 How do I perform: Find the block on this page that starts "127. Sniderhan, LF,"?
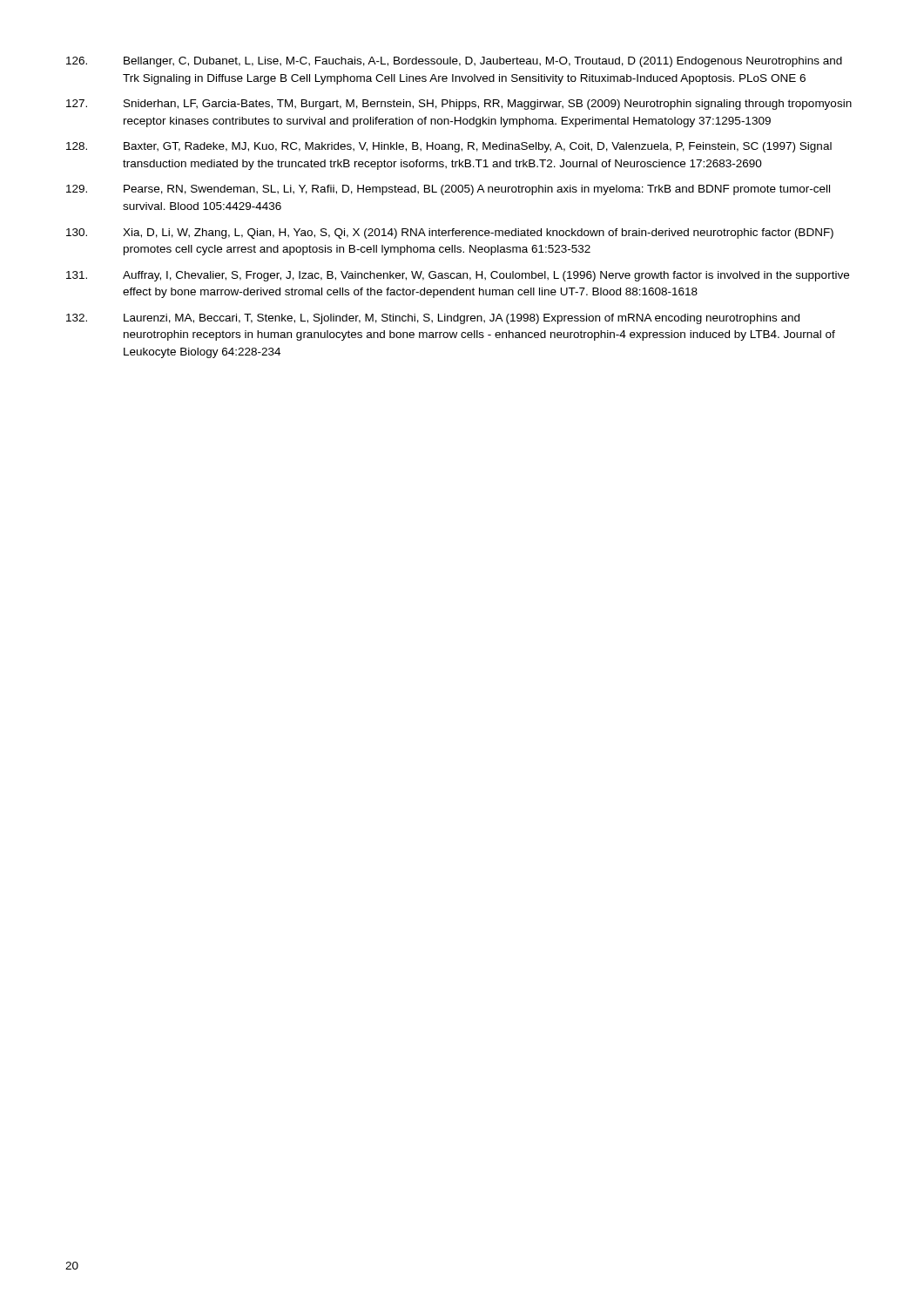[462, 112]
